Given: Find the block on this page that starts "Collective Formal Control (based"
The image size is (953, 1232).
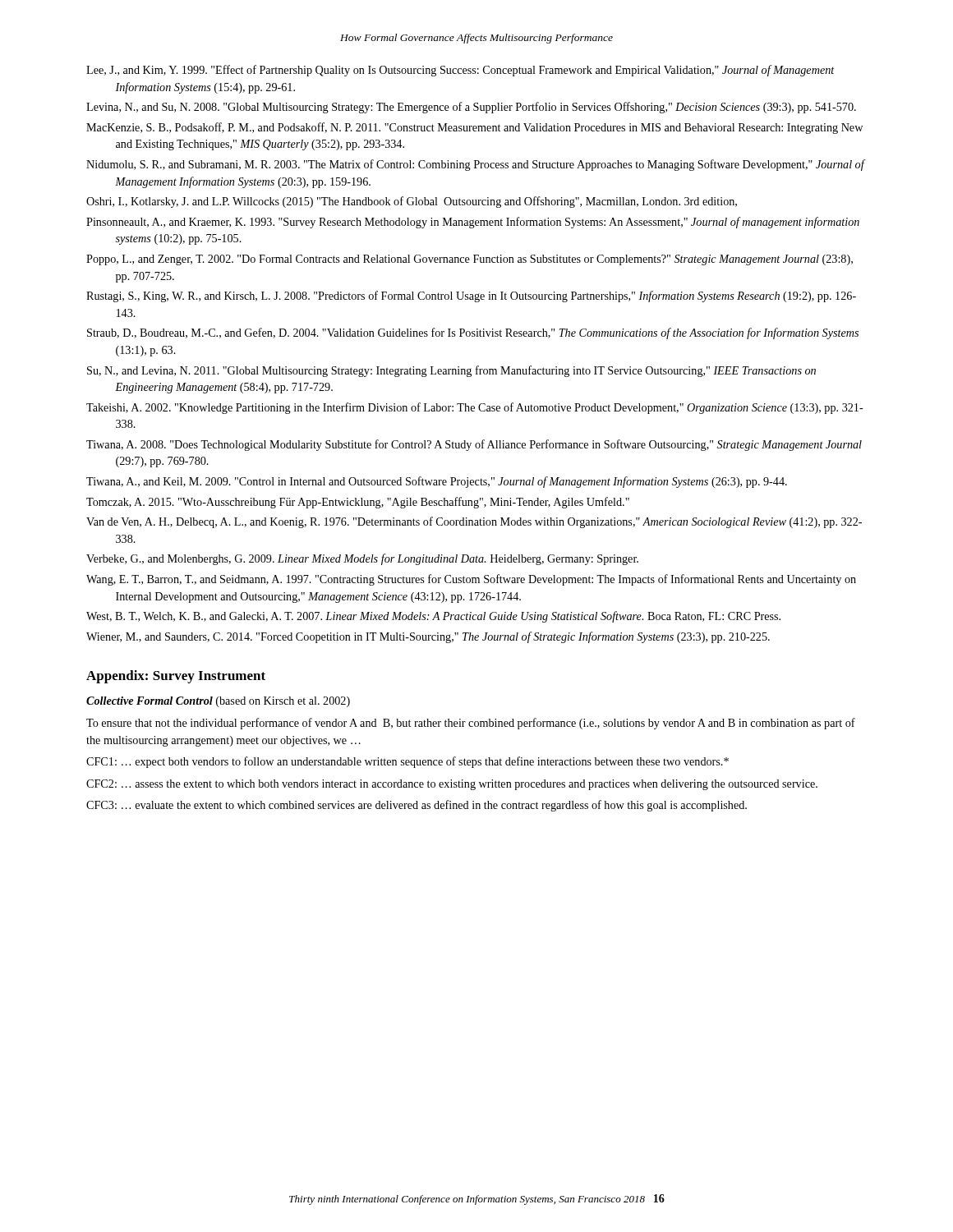Looking at the screenshot, I should pos(218,701).
